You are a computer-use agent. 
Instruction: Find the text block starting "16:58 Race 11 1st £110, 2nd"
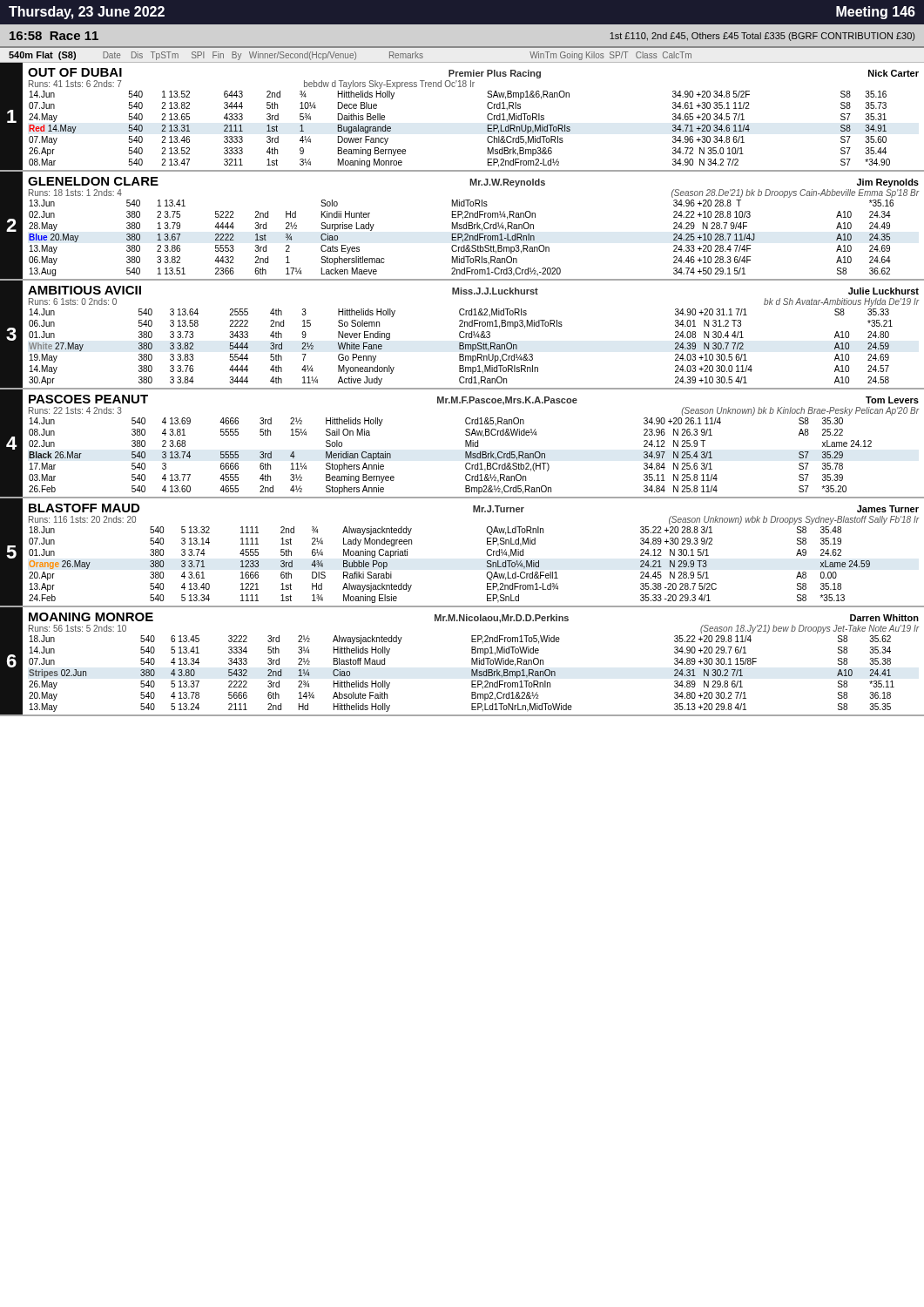[462, 35]
